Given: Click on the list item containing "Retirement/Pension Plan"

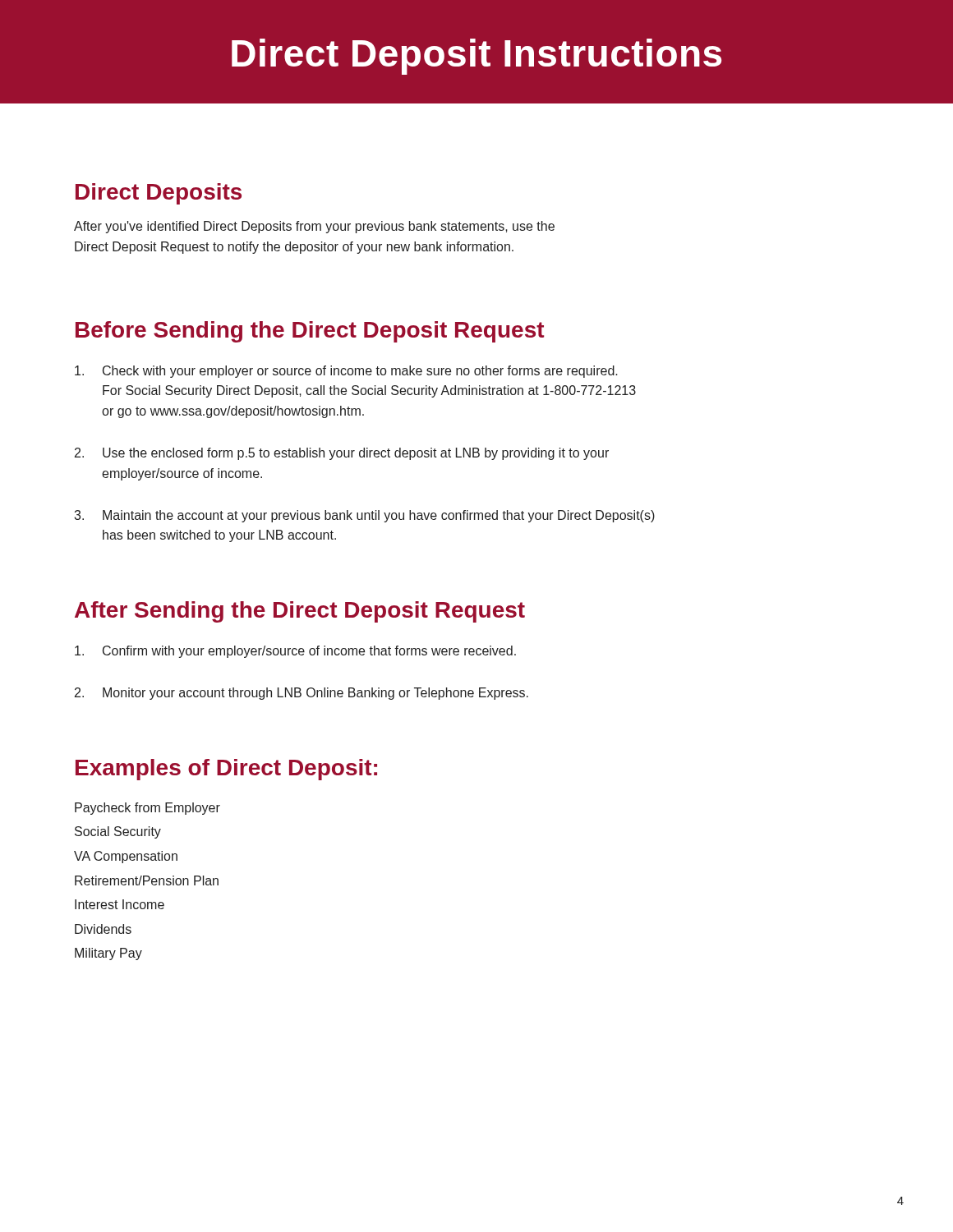Looking at the screenshot, I should (x=147, y=881).
